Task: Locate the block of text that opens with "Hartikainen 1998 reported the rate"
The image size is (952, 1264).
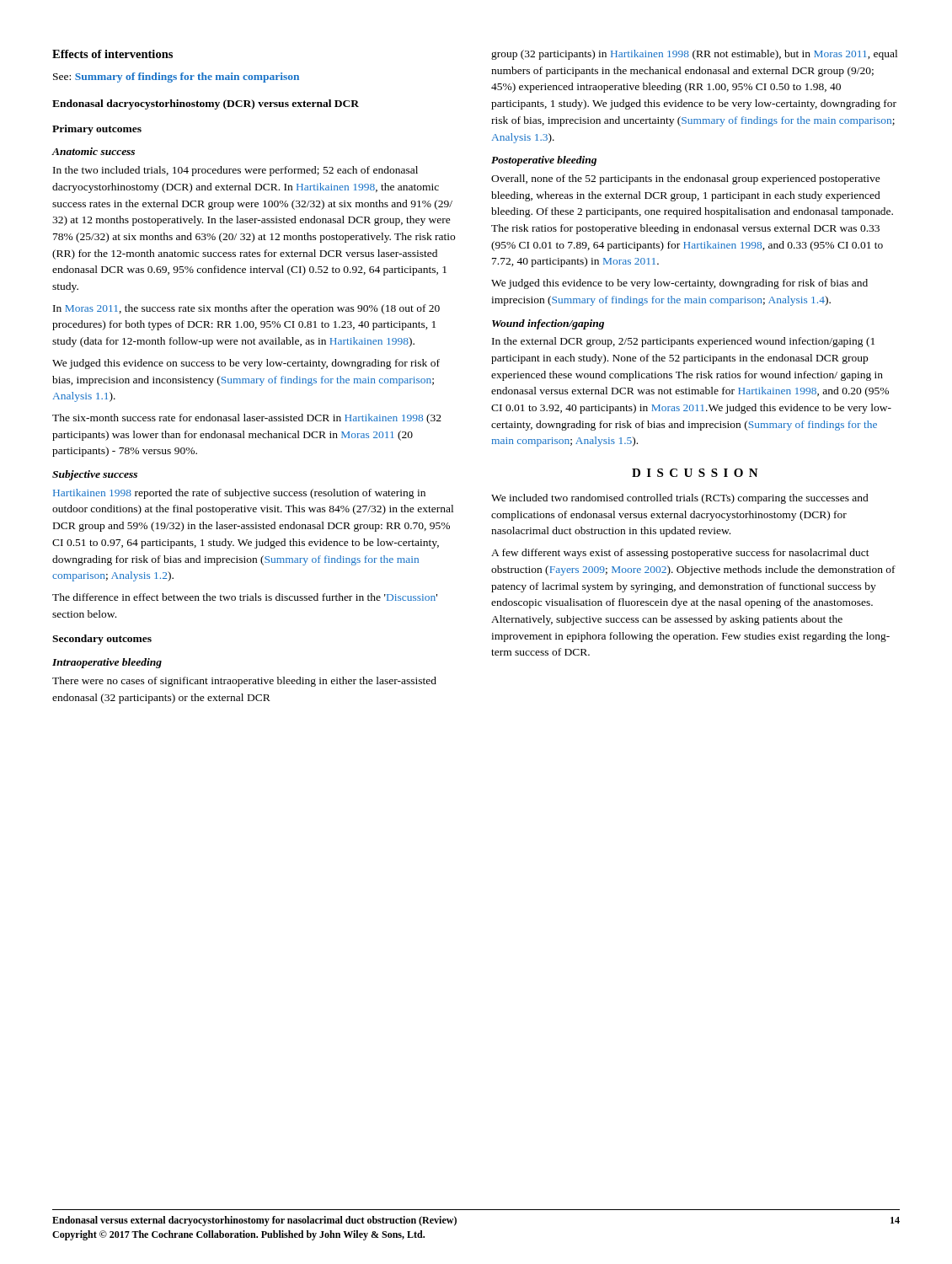Action: click(x=257, y=553)
